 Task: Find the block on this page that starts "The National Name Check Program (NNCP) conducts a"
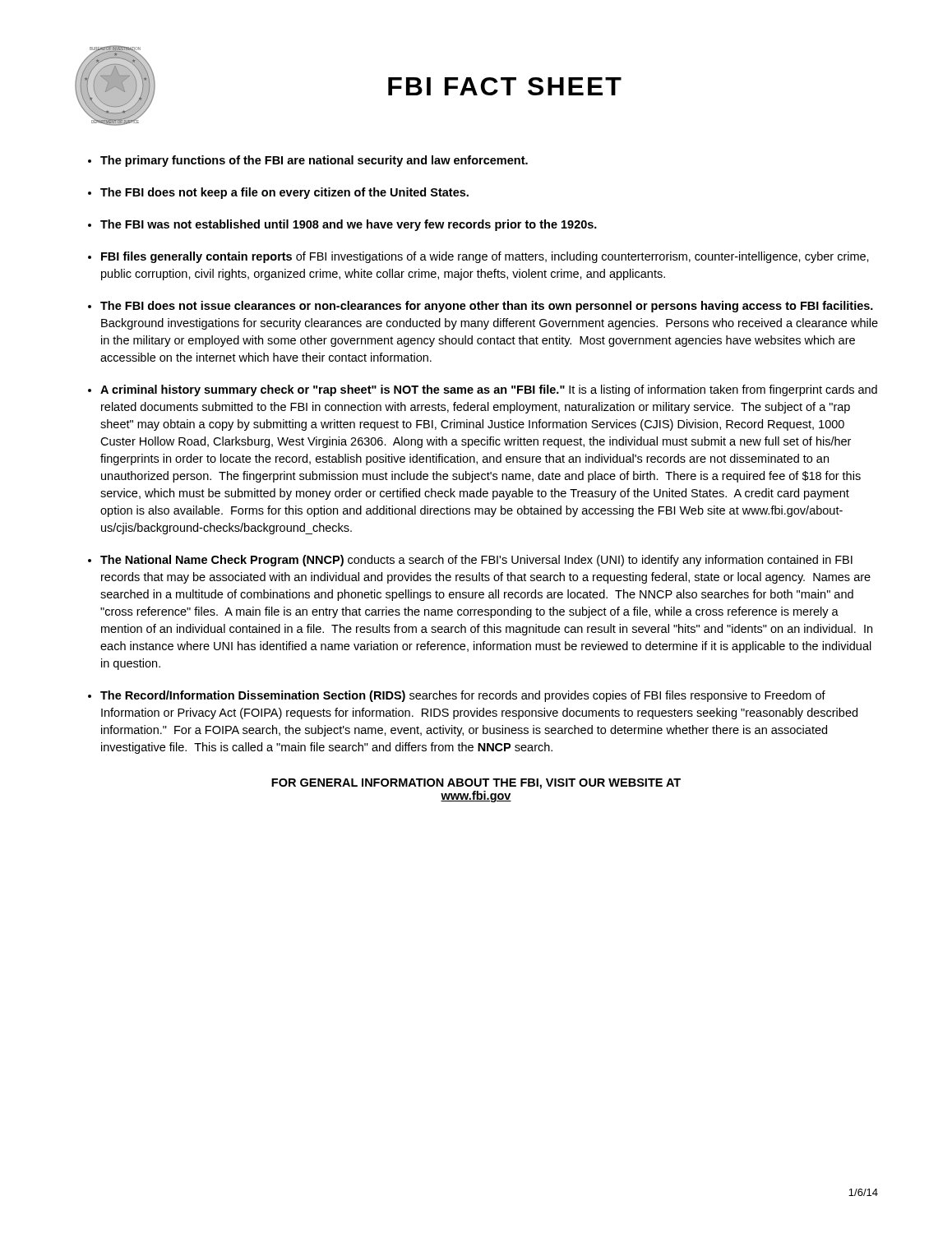click(x=487, y=612)
